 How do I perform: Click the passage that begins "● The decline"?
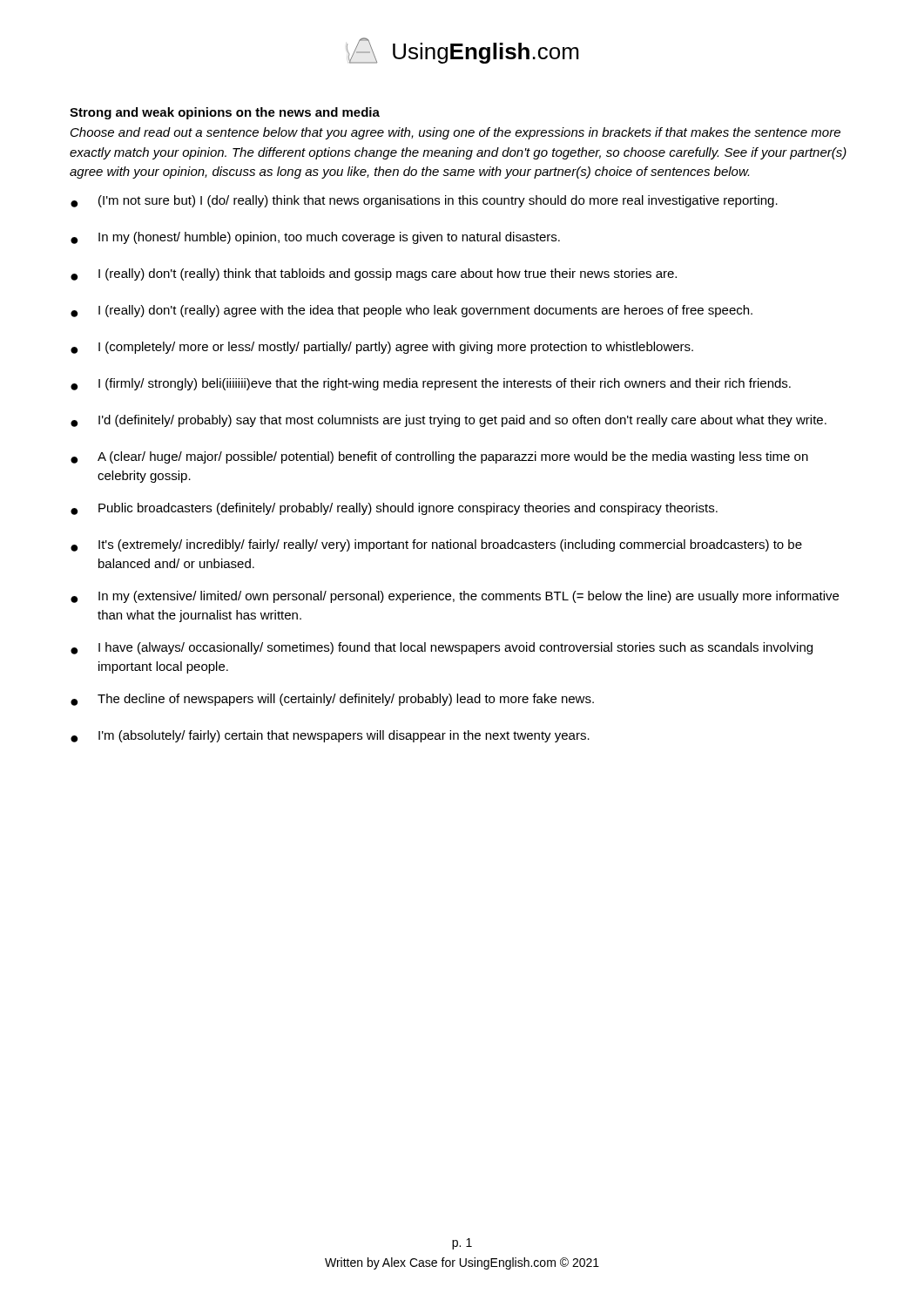click(462, 701)
